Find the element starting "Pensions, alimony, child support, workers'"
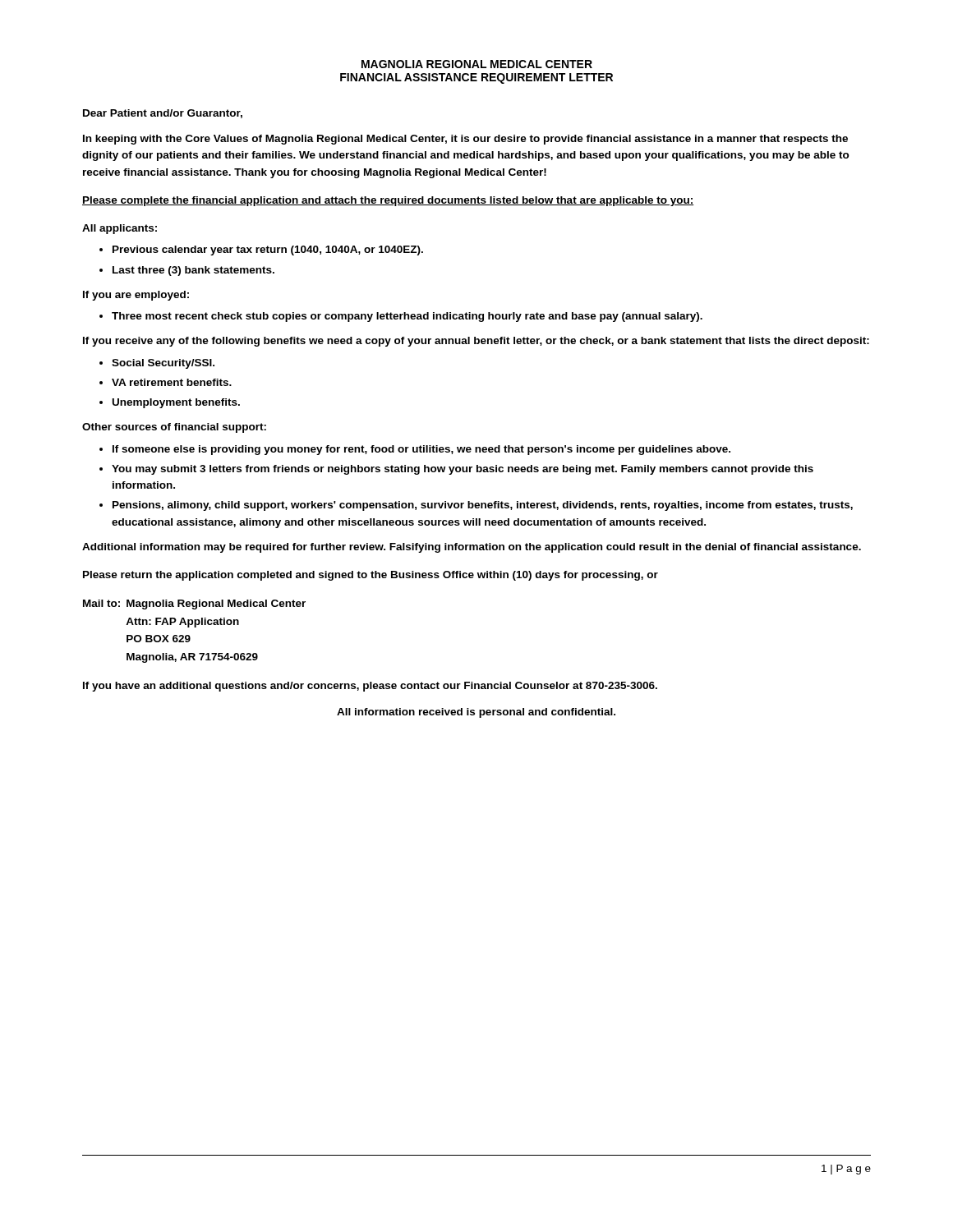Viewport: 953px width, 1232px height. 482,513
